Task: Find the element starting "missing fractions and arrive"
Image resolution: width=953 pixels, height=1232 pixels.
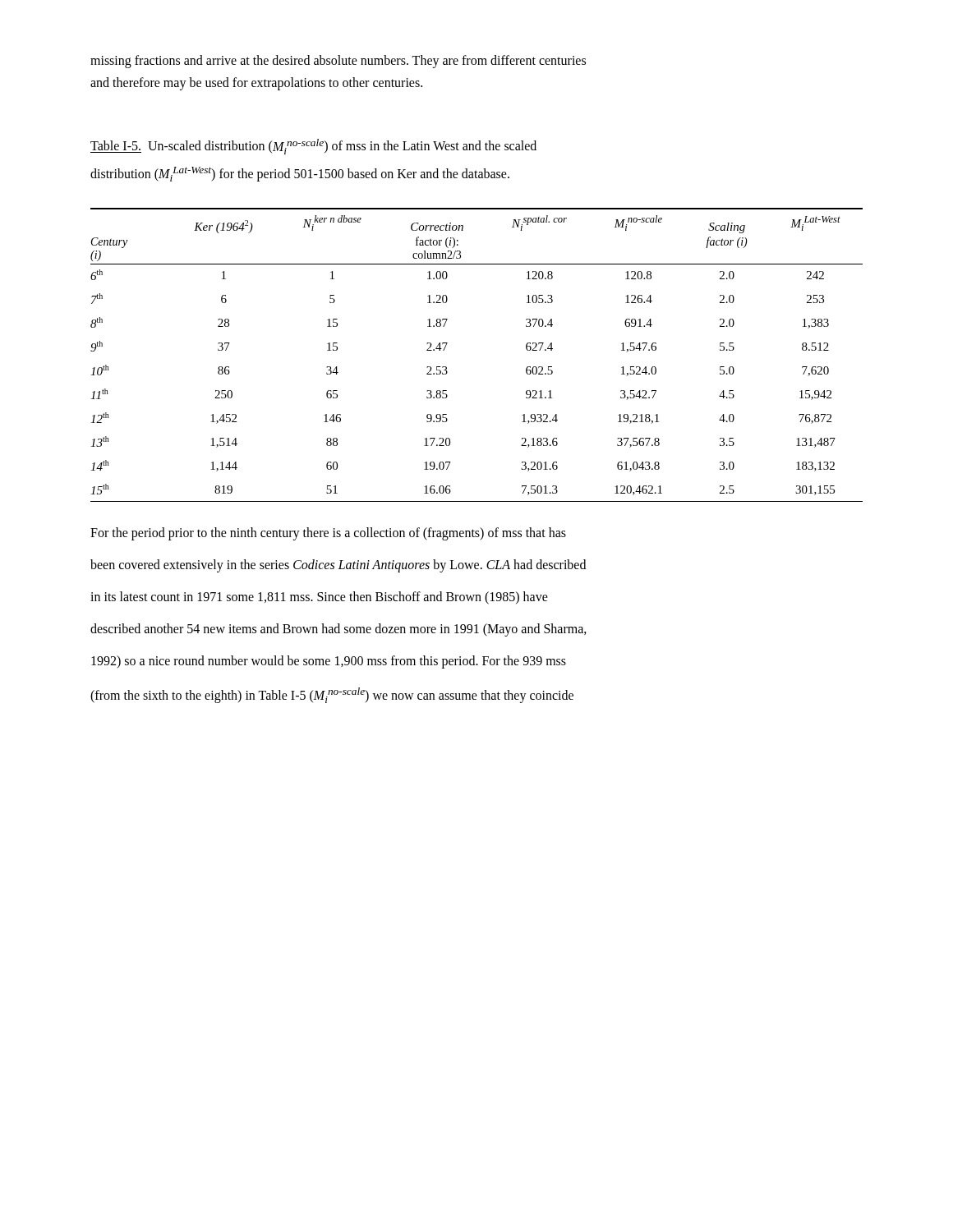Action: (338, 60)
